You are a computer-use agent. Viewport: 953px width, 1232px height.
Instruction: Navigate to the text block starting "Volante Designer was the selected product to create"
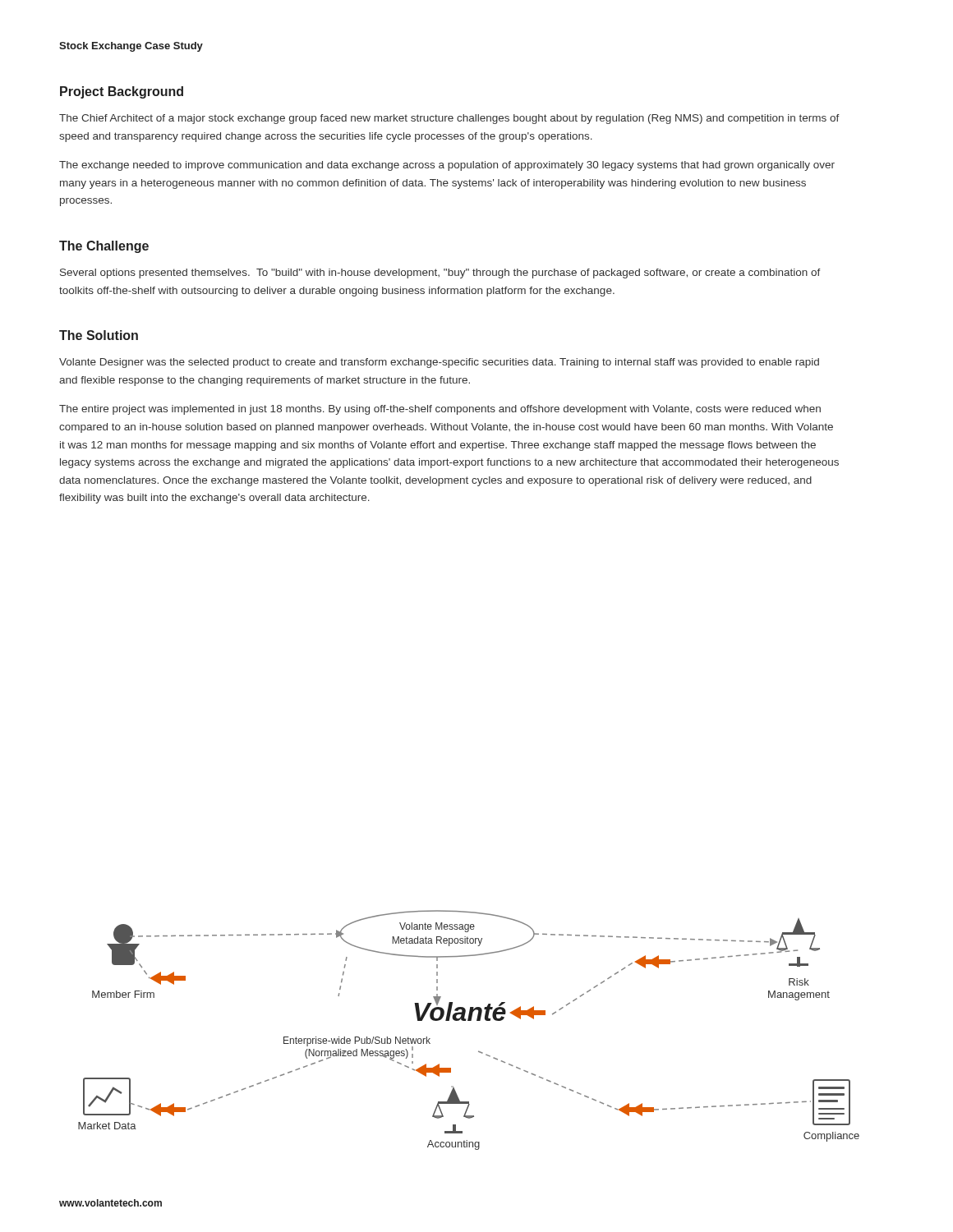tap(439, 371)
